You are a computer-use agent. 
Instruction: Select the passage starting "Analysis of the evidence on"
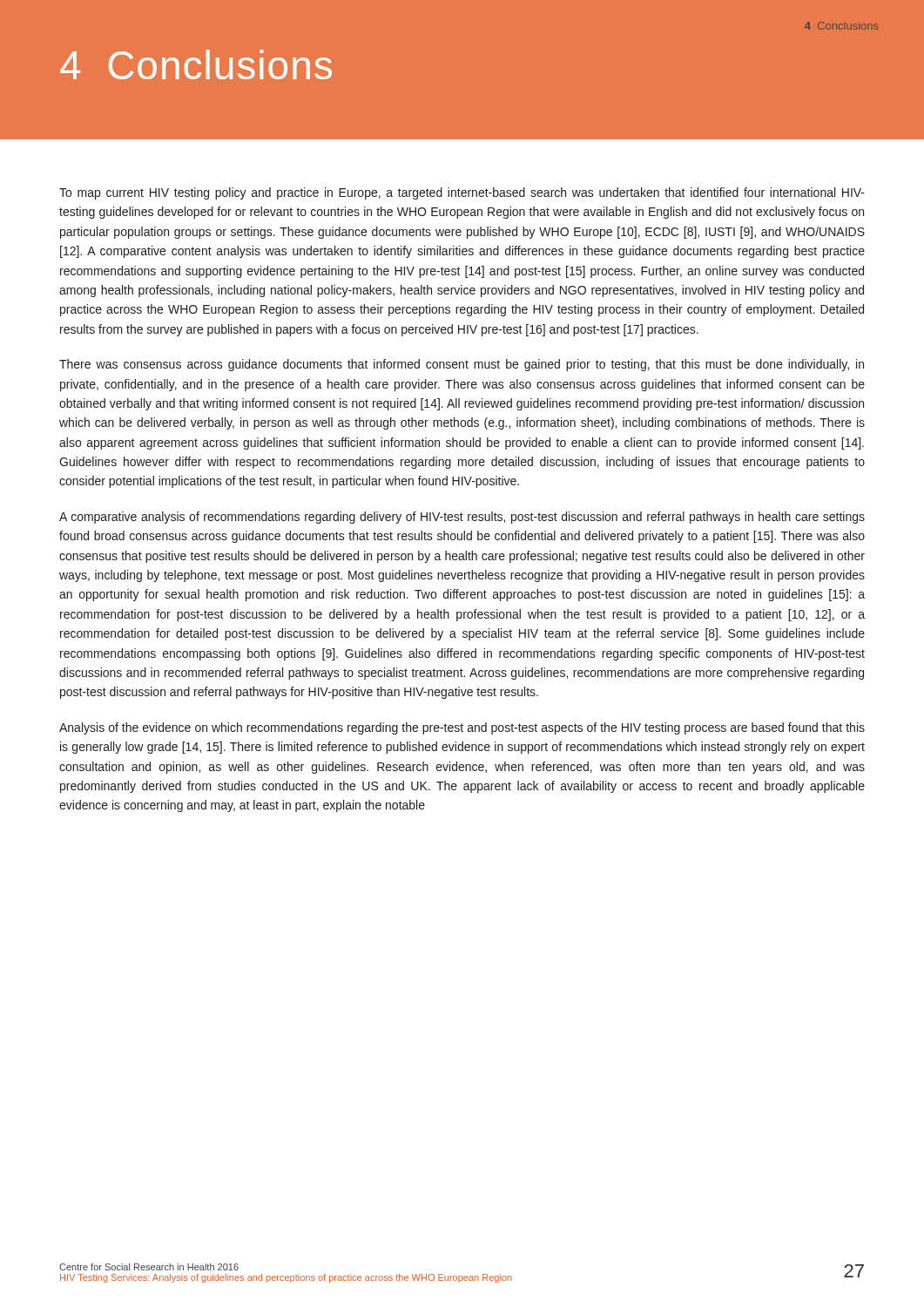click(462, 767)
